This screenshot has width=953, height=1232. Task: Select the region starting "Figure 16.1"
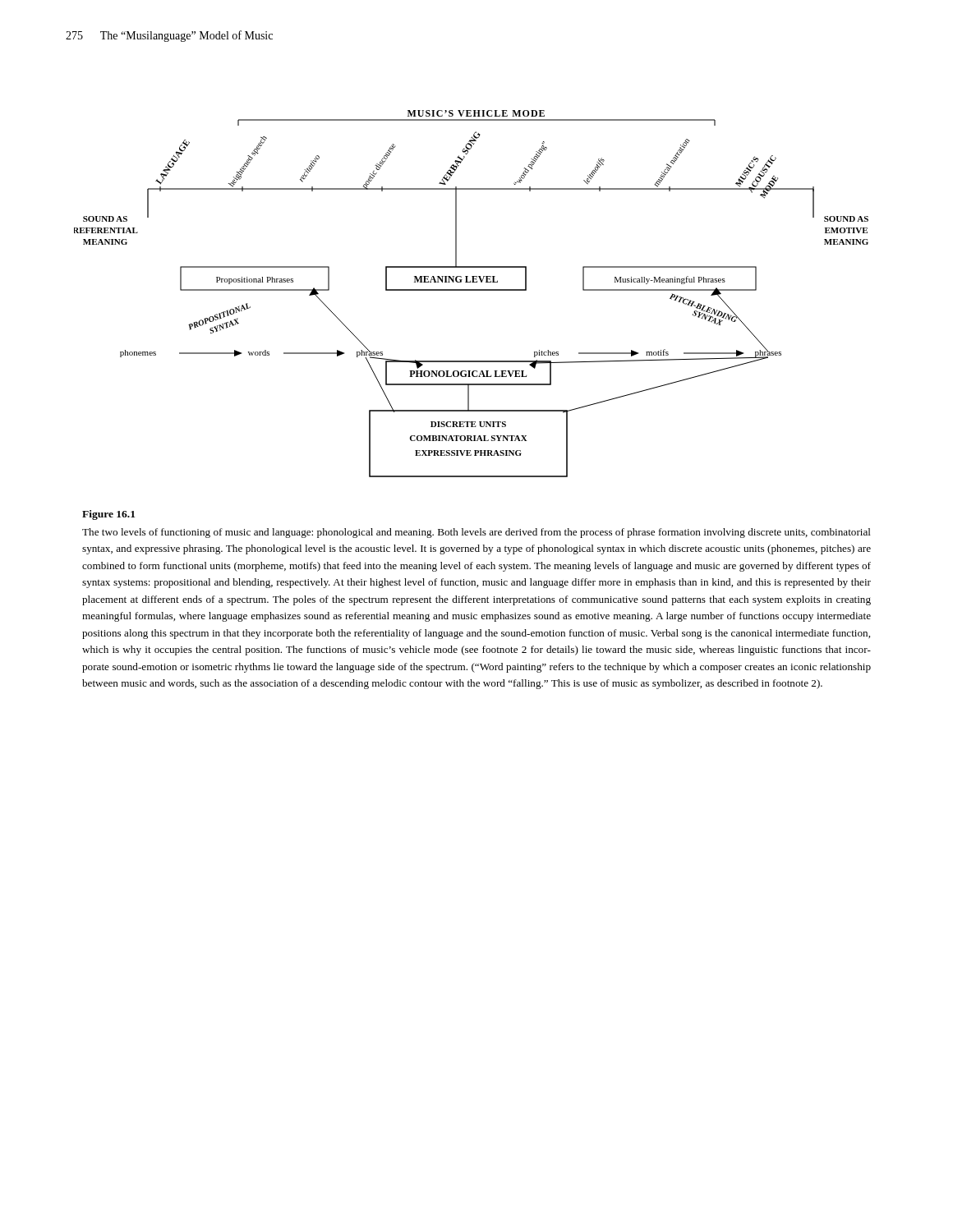109,514
